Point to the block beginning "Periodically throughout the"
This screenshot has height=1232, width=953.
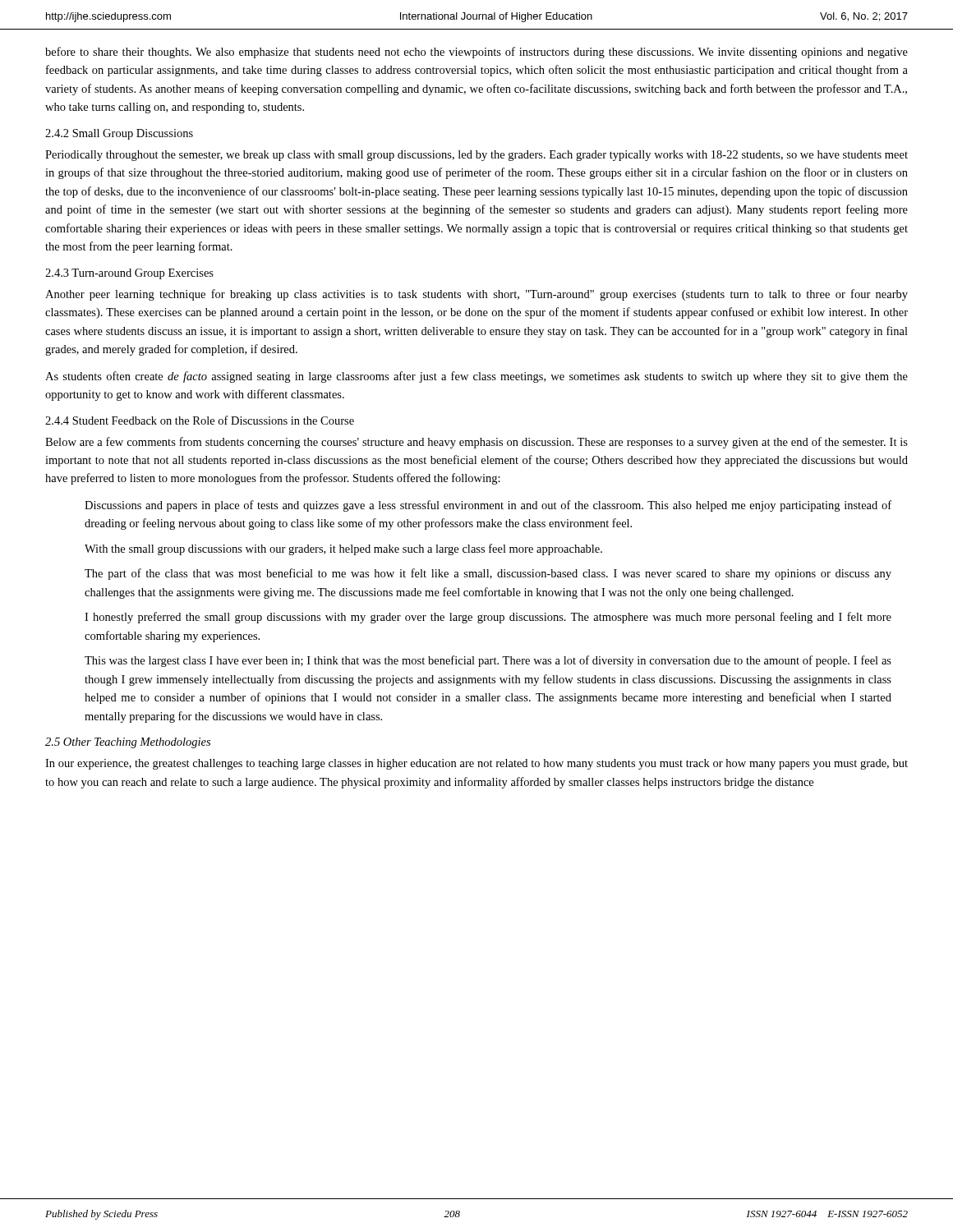click(476, 200)
